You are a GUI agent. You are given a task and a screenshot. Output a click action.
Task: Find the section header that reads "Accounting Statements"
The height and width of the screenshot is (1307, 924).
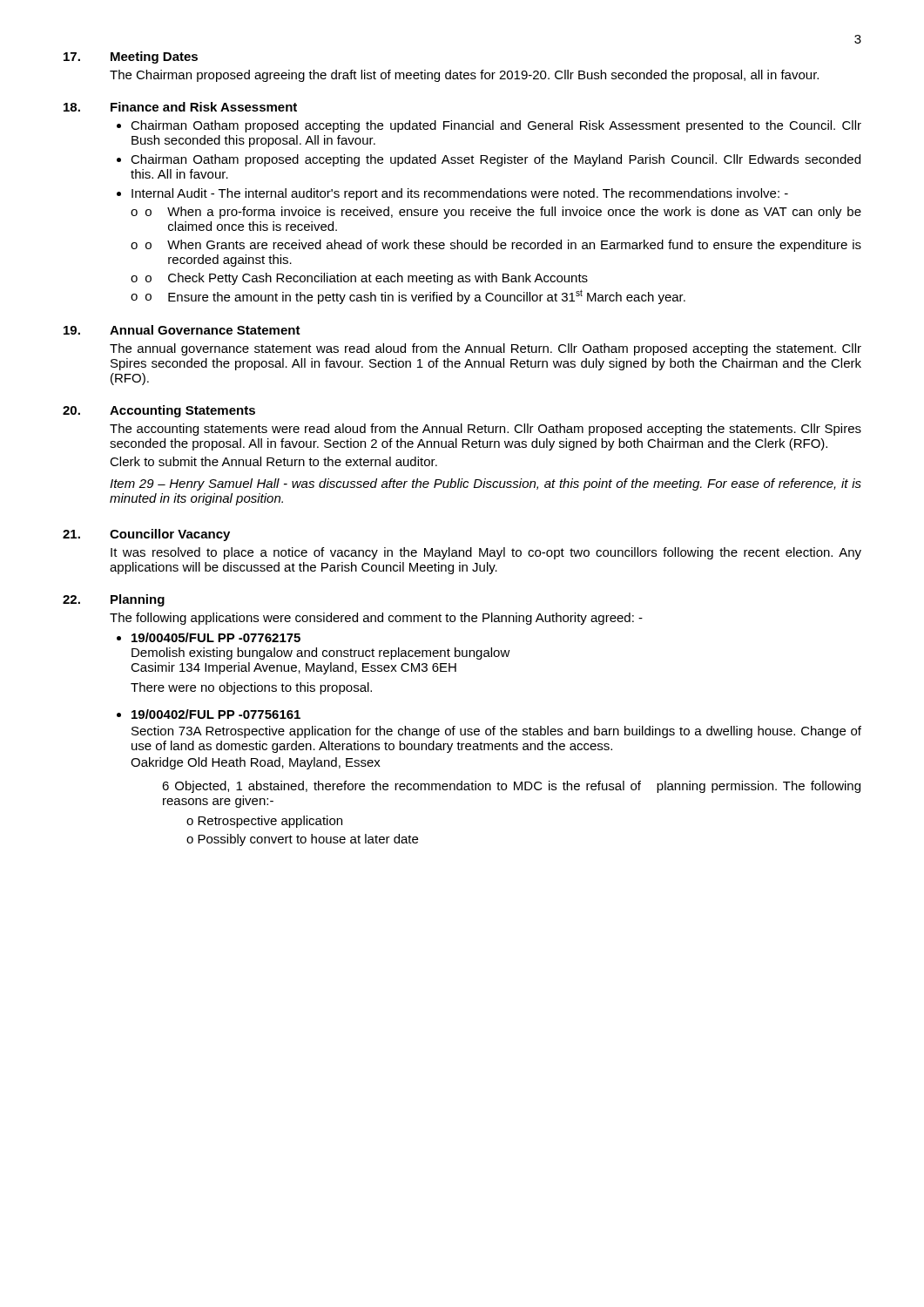click(183, 410)
